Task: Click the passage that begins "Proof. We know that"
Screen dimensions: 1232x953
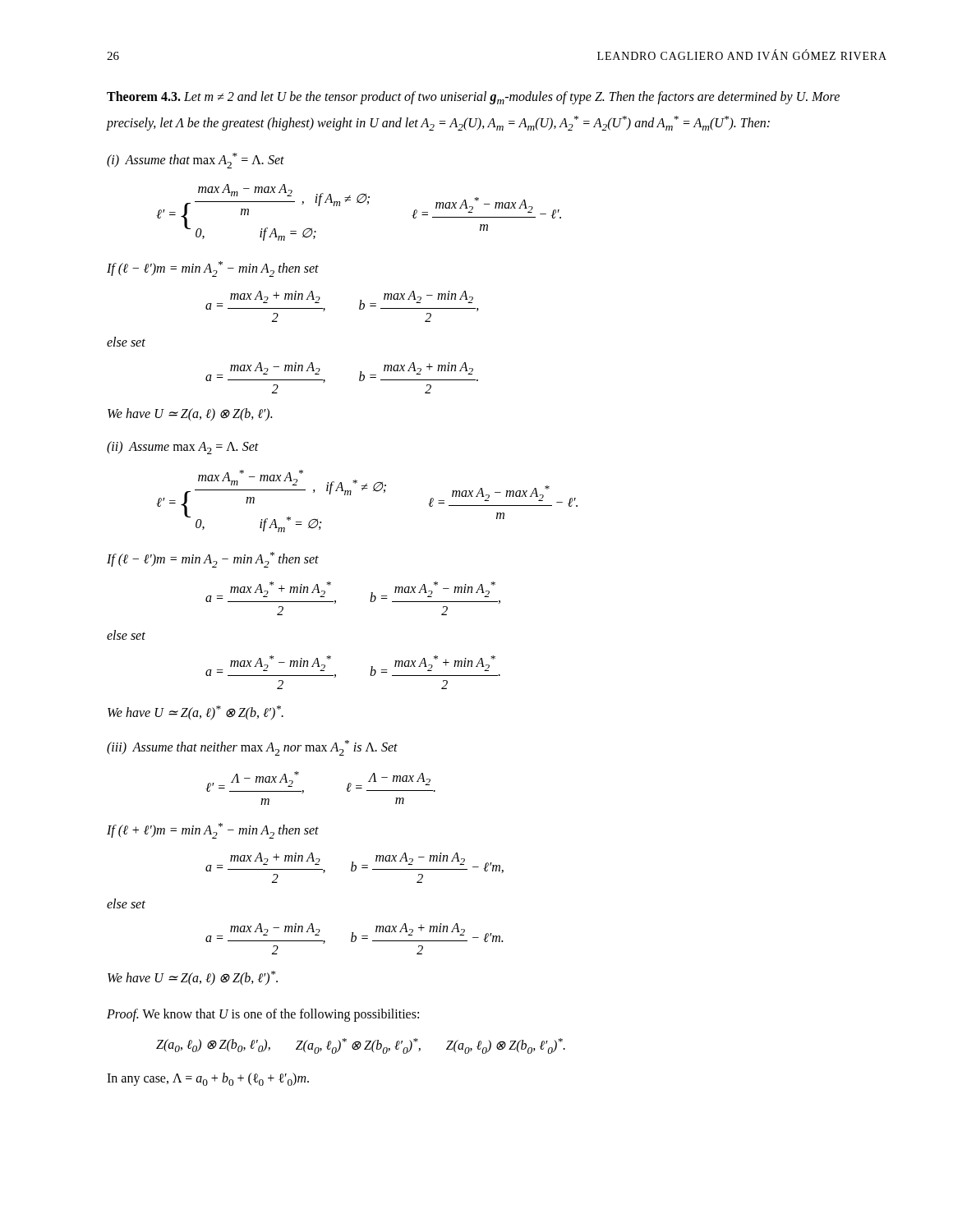Action: pos(263,1014)
